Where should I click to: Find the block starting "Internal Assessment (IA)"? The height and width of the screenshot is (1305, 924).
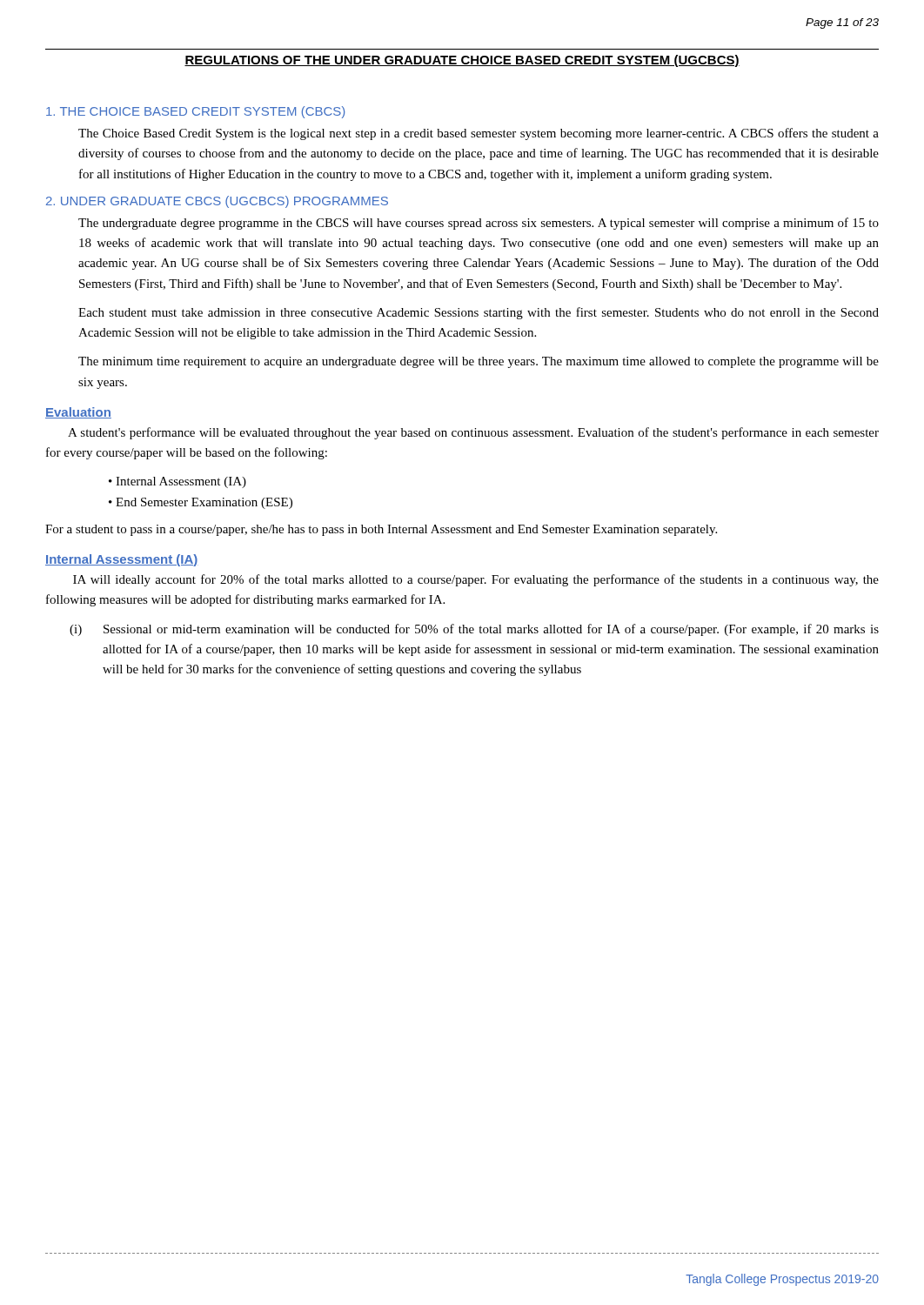122,559
